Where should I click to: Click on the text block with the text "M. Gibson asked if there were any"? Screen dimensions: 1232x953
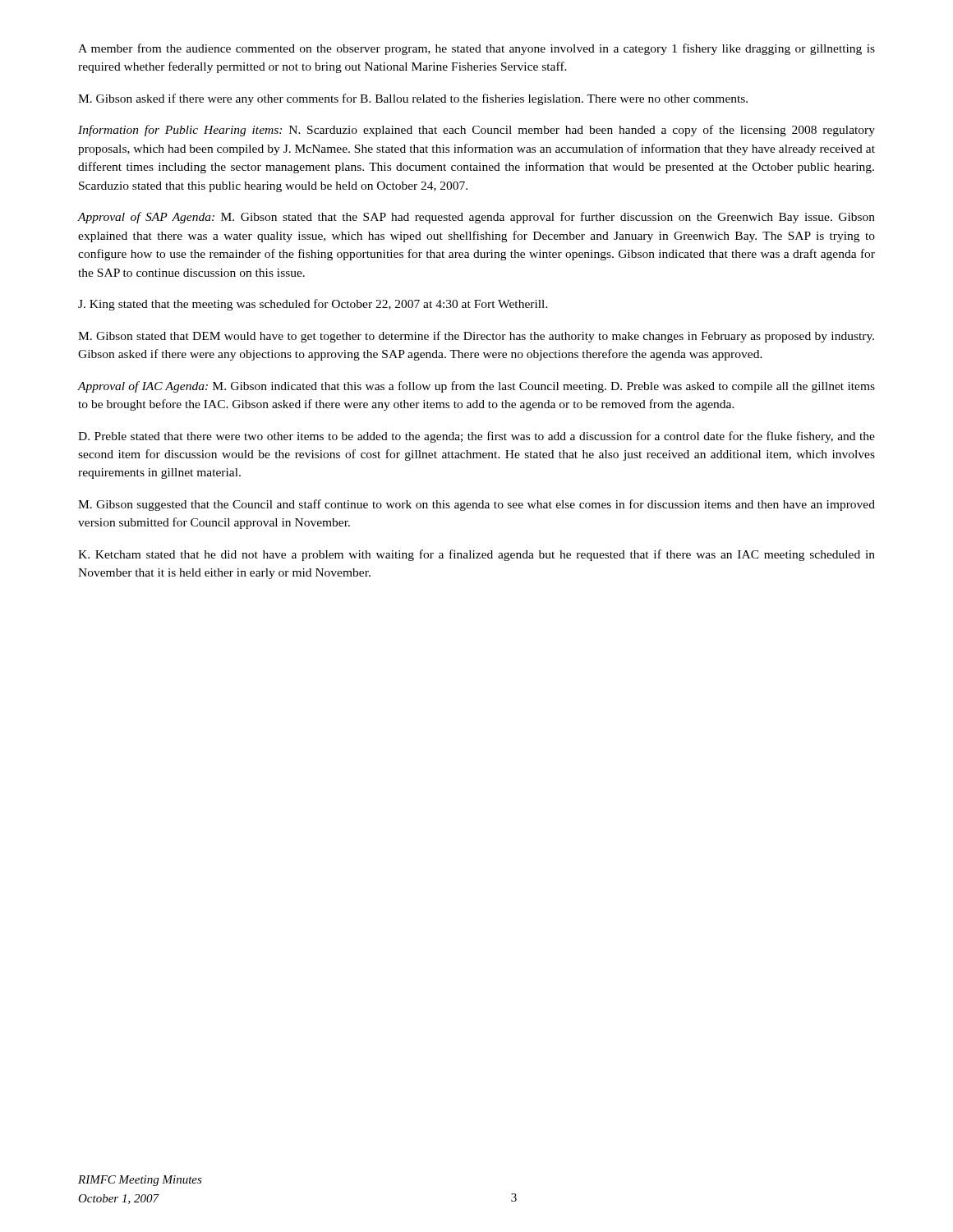[413, 98]
